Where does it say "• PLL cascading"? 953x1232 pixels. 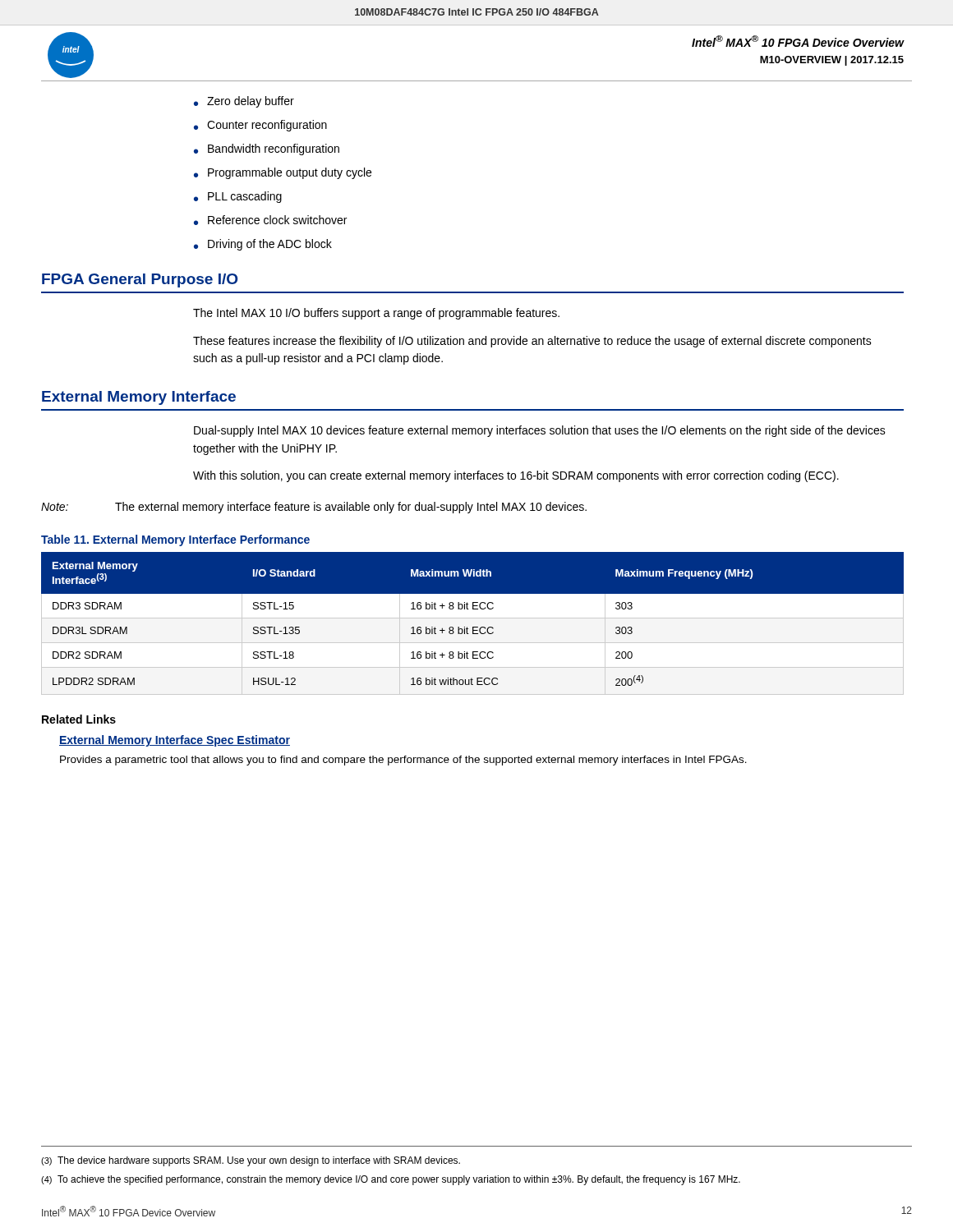[x=238, y=199]
